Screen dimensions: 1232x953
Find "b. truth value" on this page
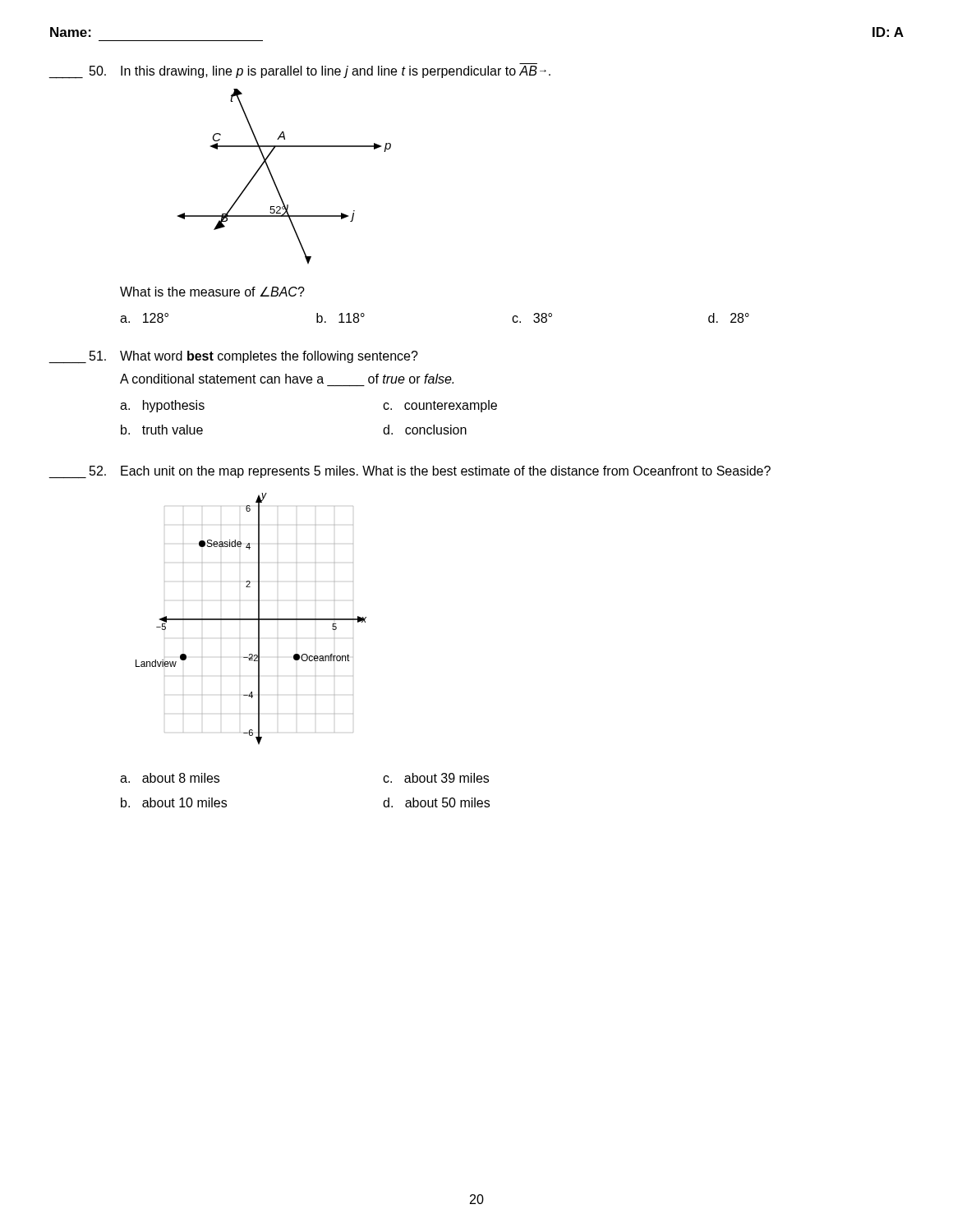[x=162, y=430]
